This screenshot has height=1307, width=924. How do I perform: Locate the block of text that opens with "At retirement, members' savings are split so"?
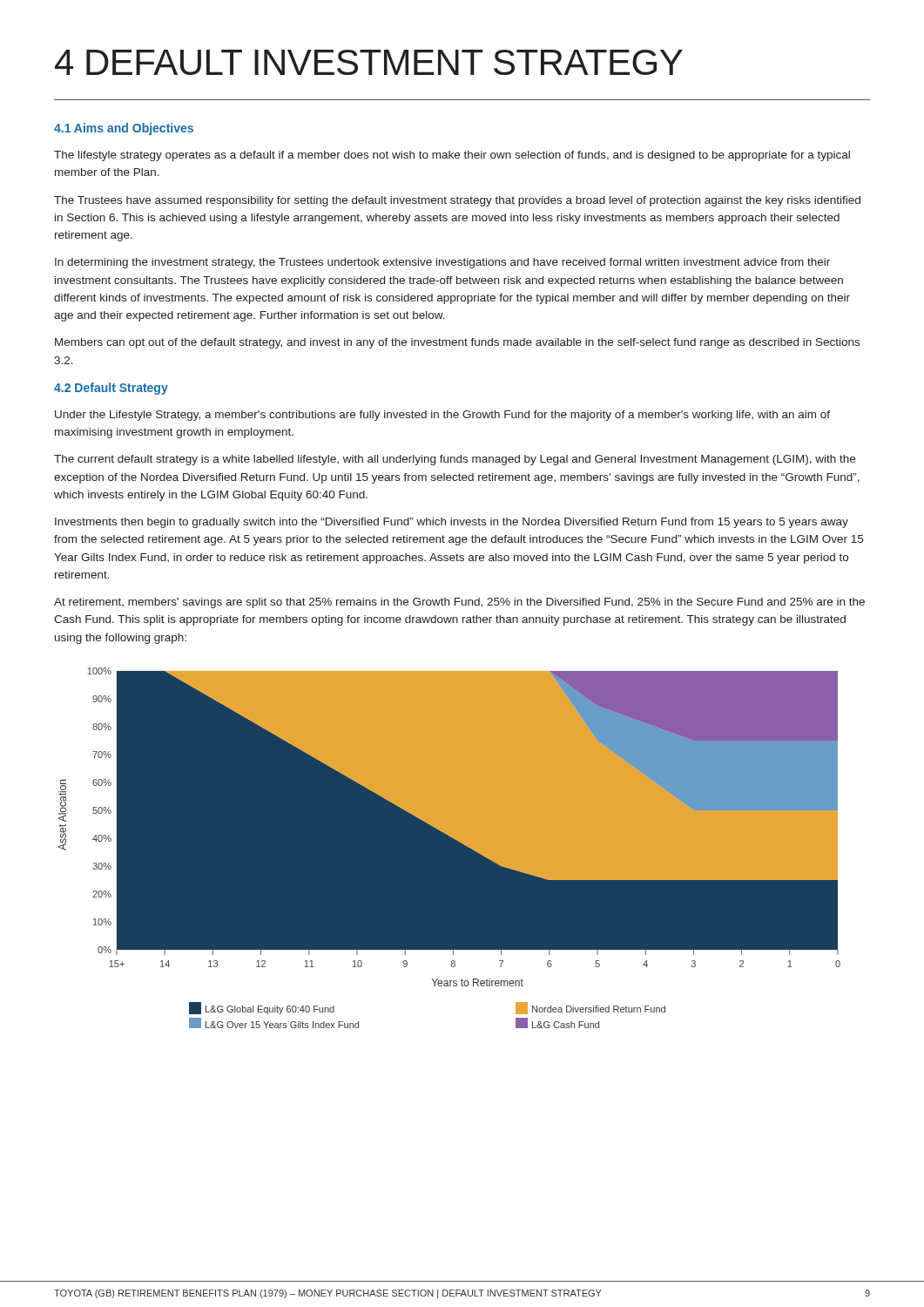(x=462, y=620)
